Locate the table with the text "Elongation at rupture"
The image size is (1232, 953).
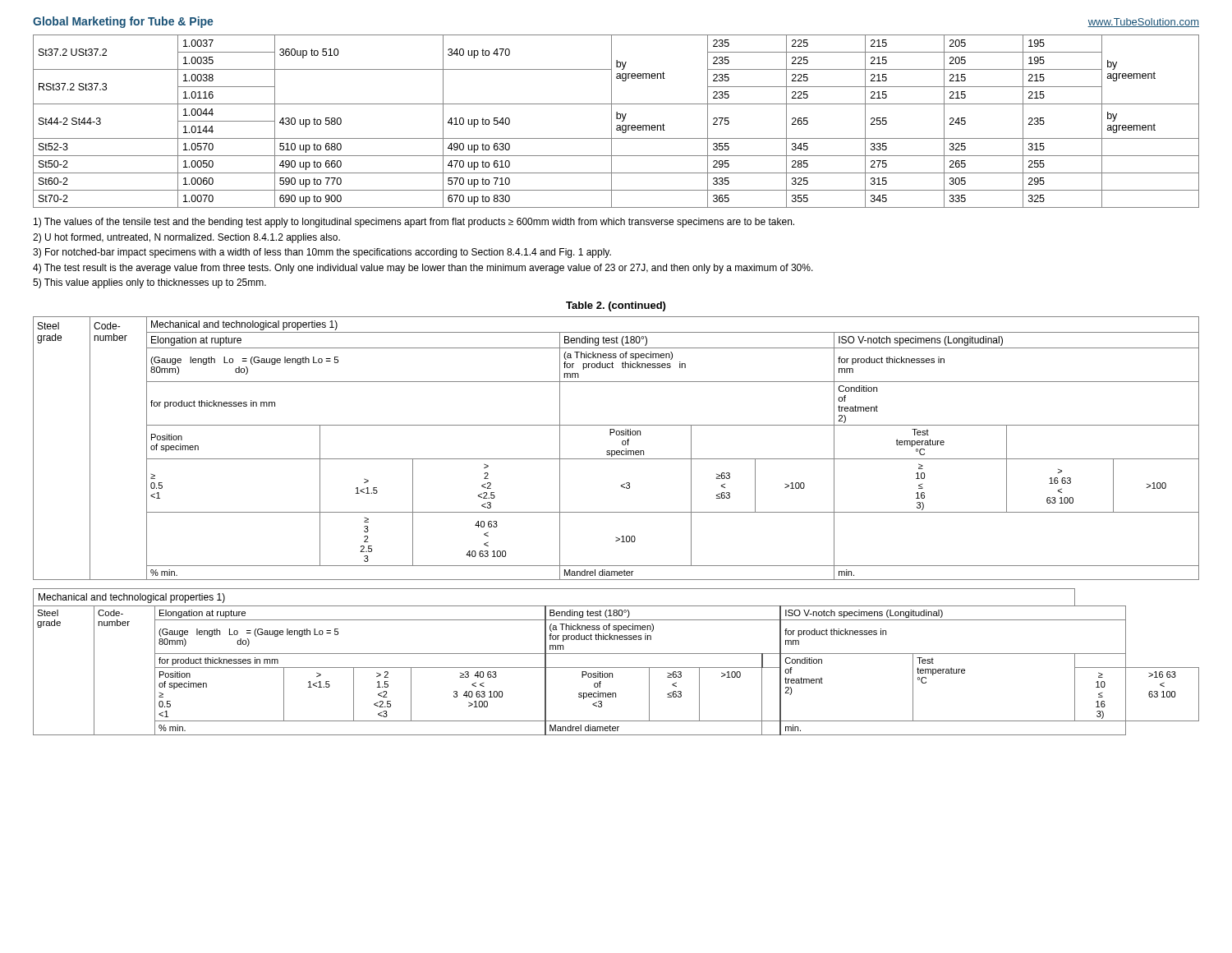(616, 526)
